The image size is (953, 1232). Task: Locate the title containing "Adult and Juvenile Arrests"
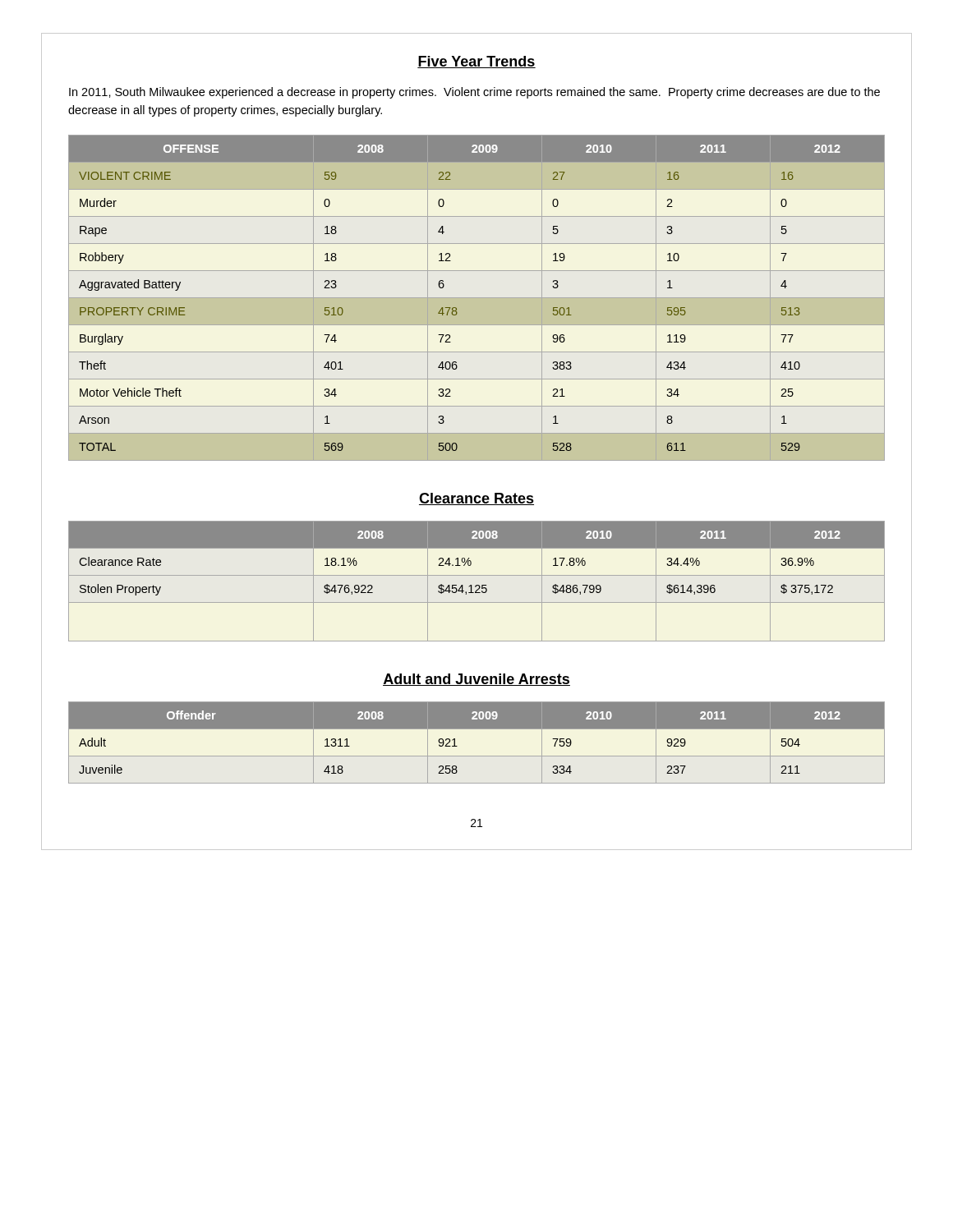(x=476, y=679)
